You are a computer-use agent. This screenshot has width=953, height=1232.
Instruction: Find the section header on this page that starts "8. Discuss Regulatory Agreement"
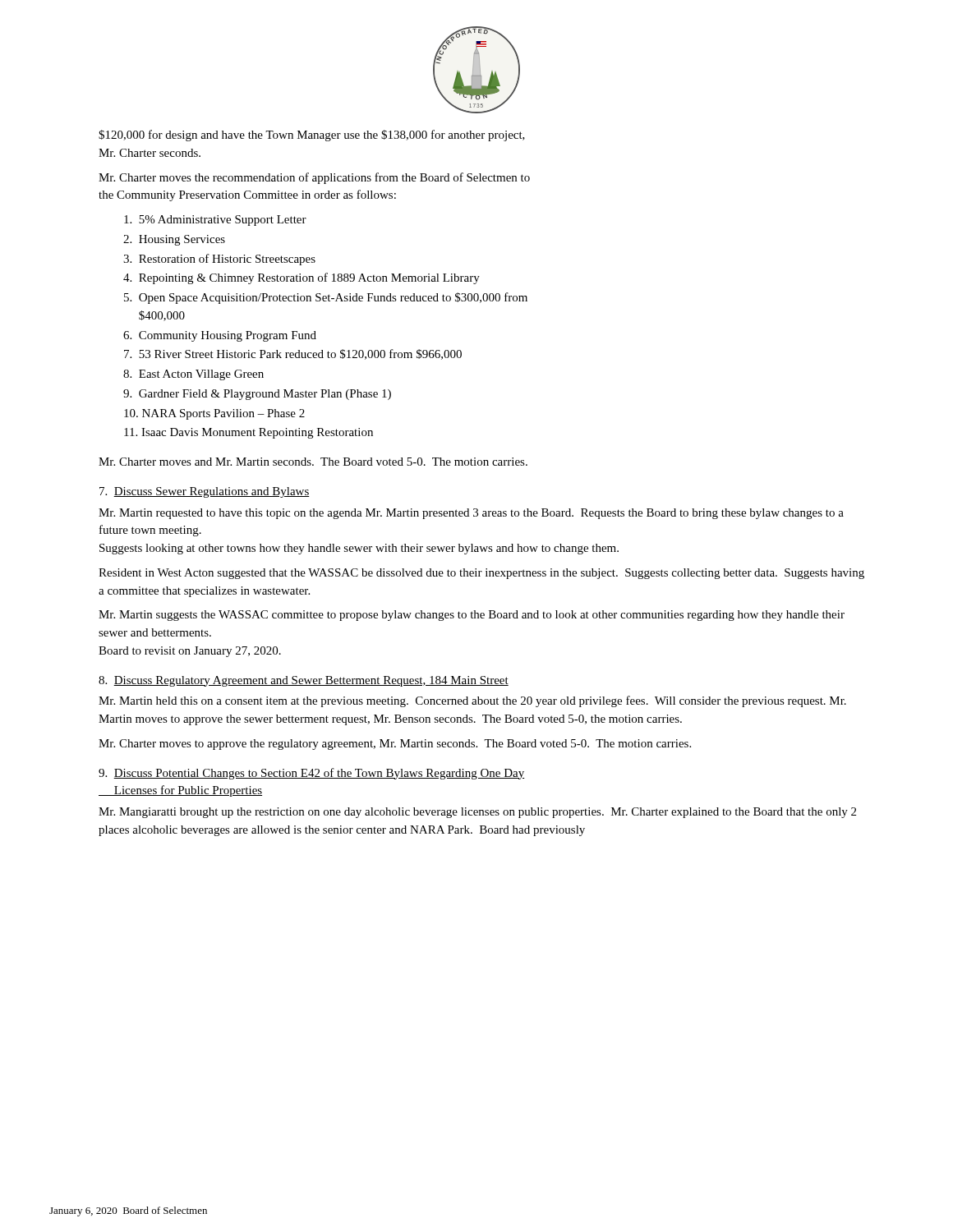(303, 680)
